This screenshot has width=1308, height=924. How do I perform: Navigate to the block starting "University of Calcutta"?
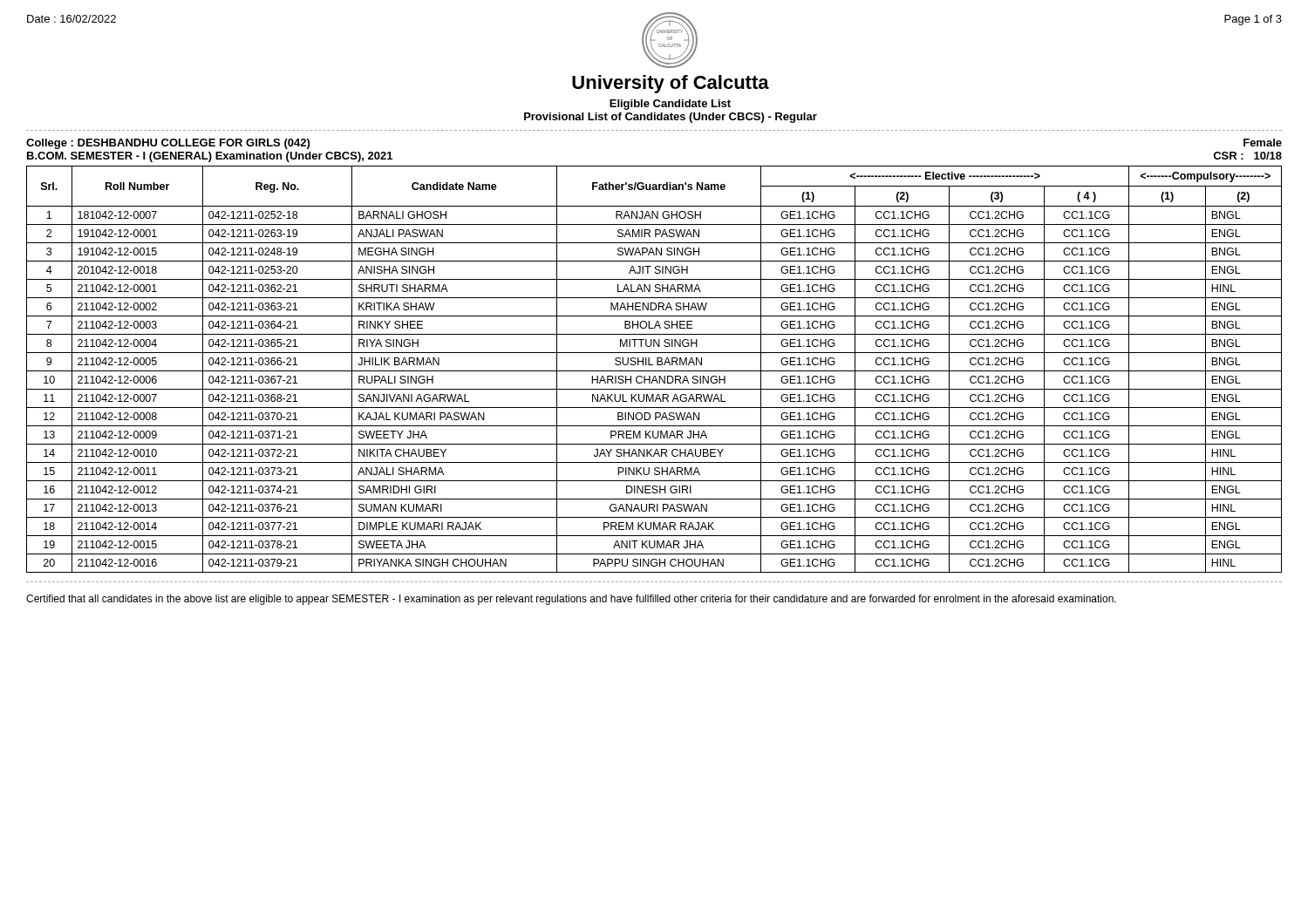[670, 82]
